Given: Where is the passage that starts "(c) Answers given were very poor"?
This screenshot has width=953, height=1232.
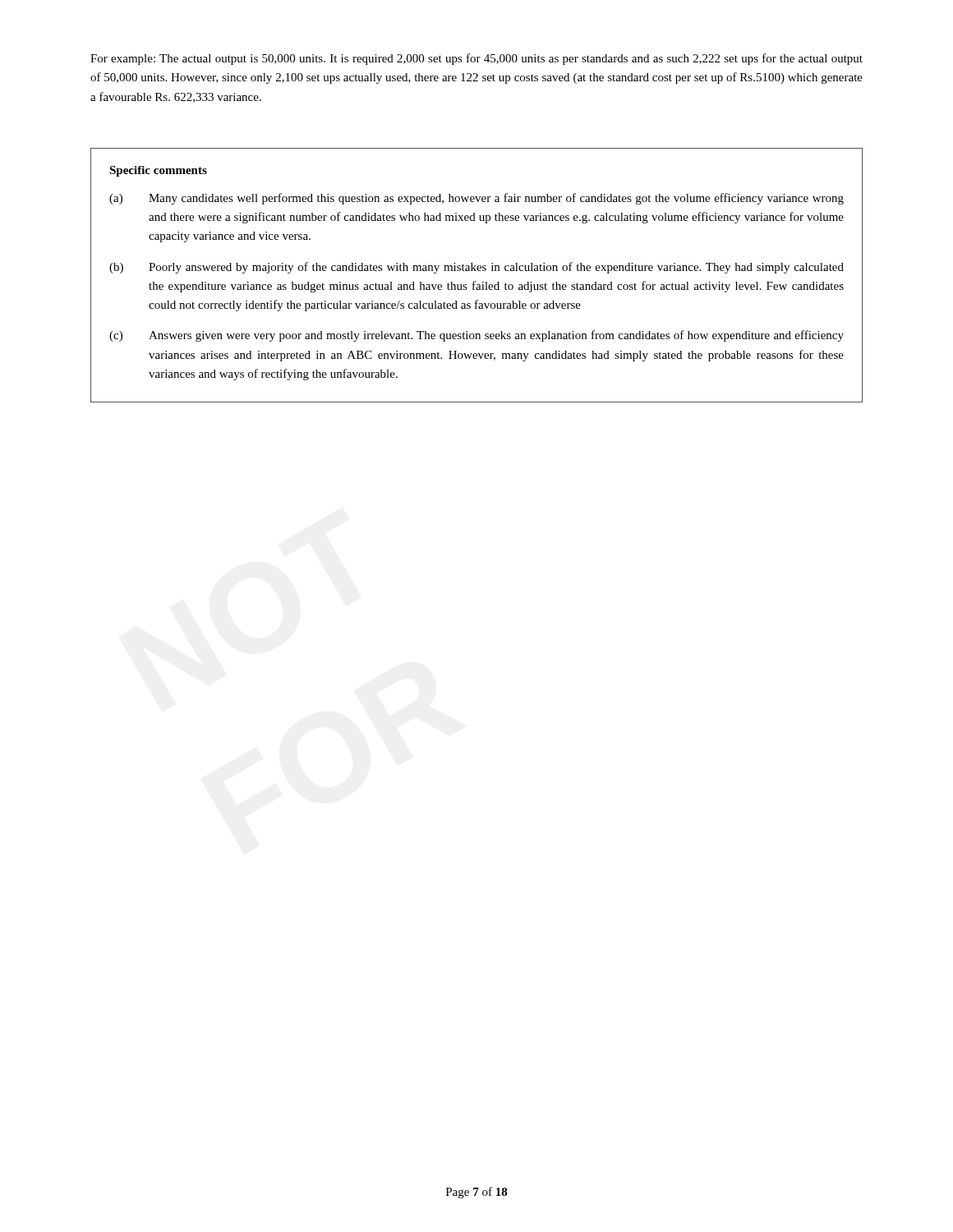Looking at the screenshot, I should 476,355.
